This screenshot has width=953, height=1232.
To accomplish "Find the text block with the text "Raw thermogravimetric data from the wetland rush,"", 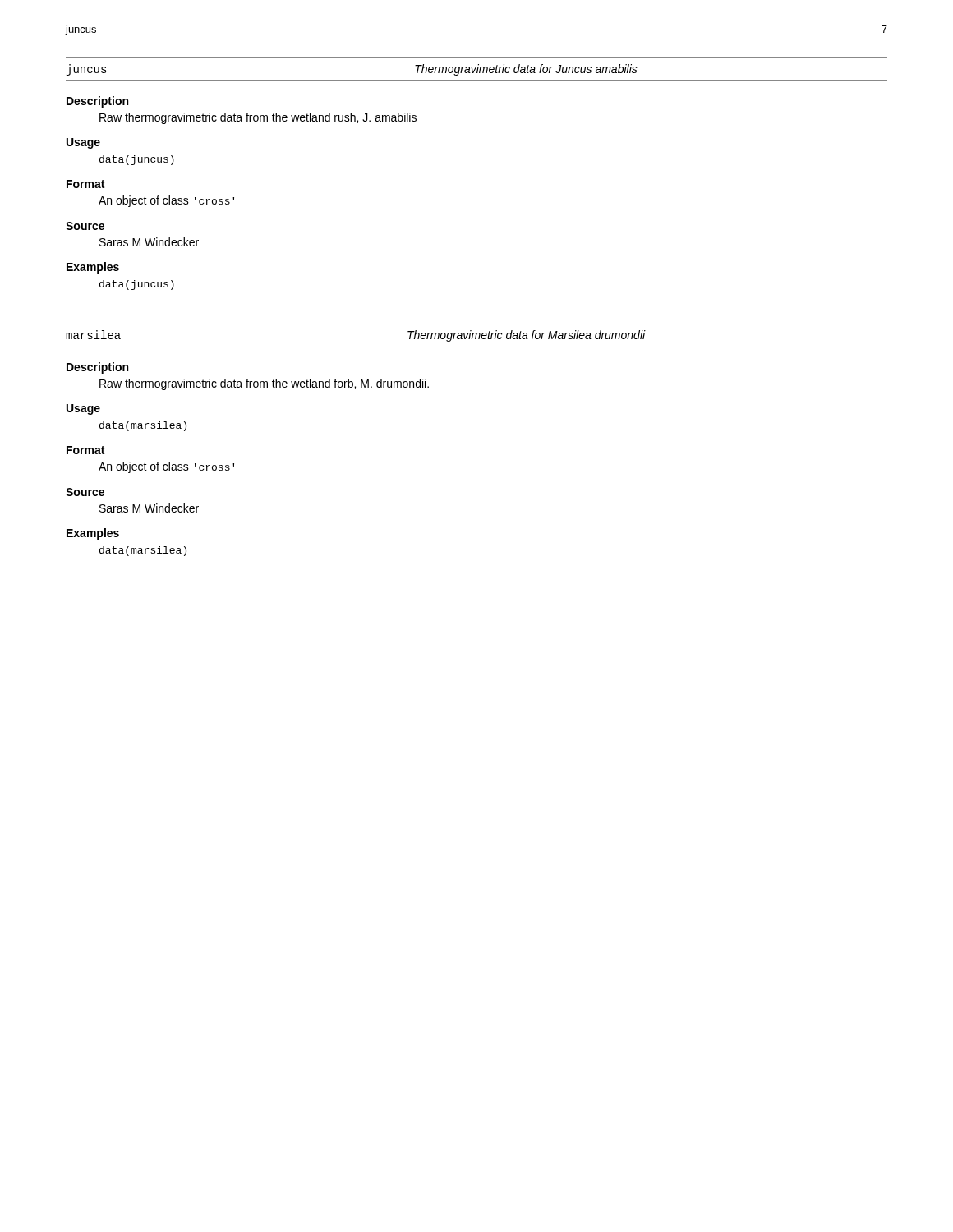I will [x=258, y=117].
